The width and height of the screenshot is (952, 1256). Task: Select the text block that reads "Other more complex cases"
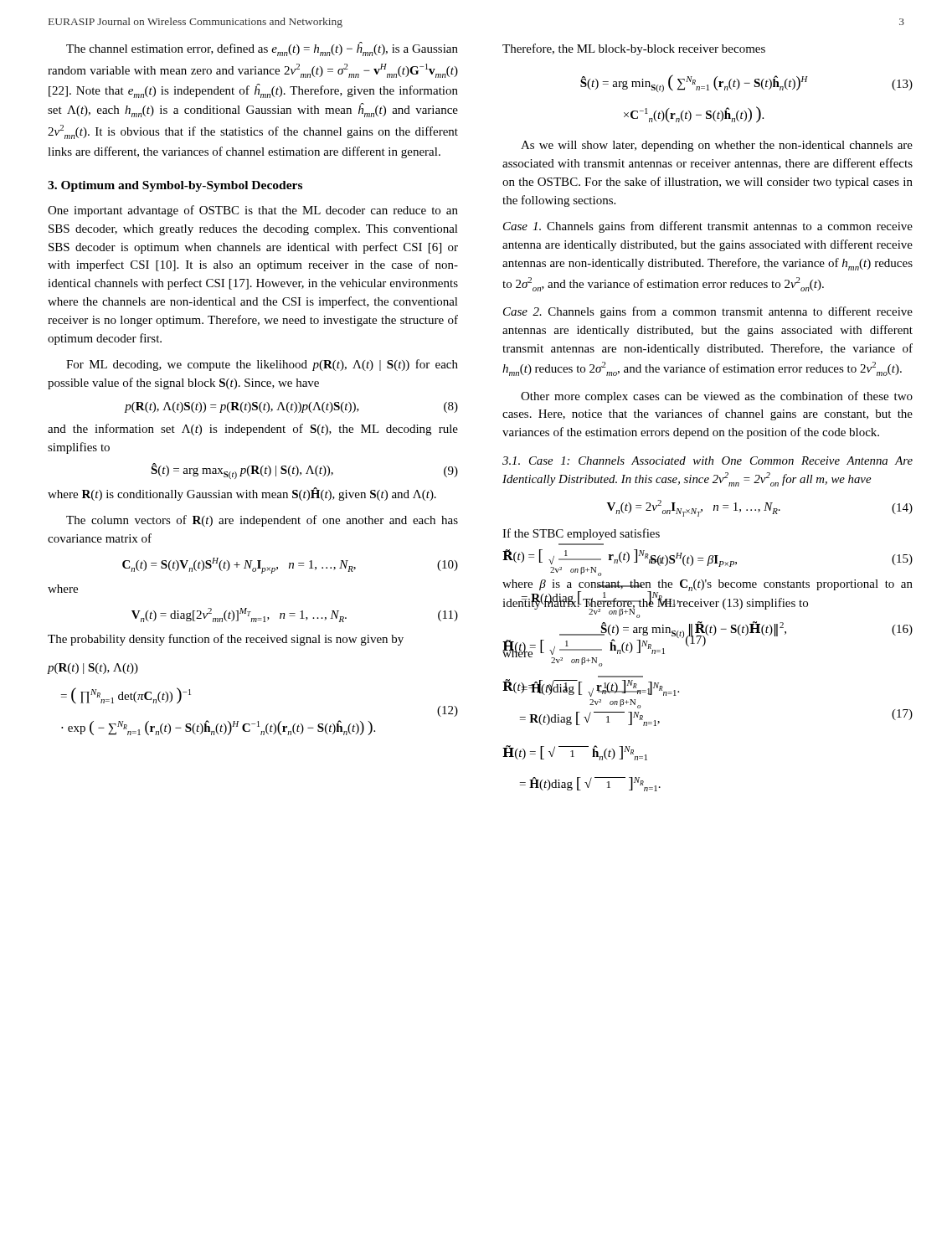708,414
